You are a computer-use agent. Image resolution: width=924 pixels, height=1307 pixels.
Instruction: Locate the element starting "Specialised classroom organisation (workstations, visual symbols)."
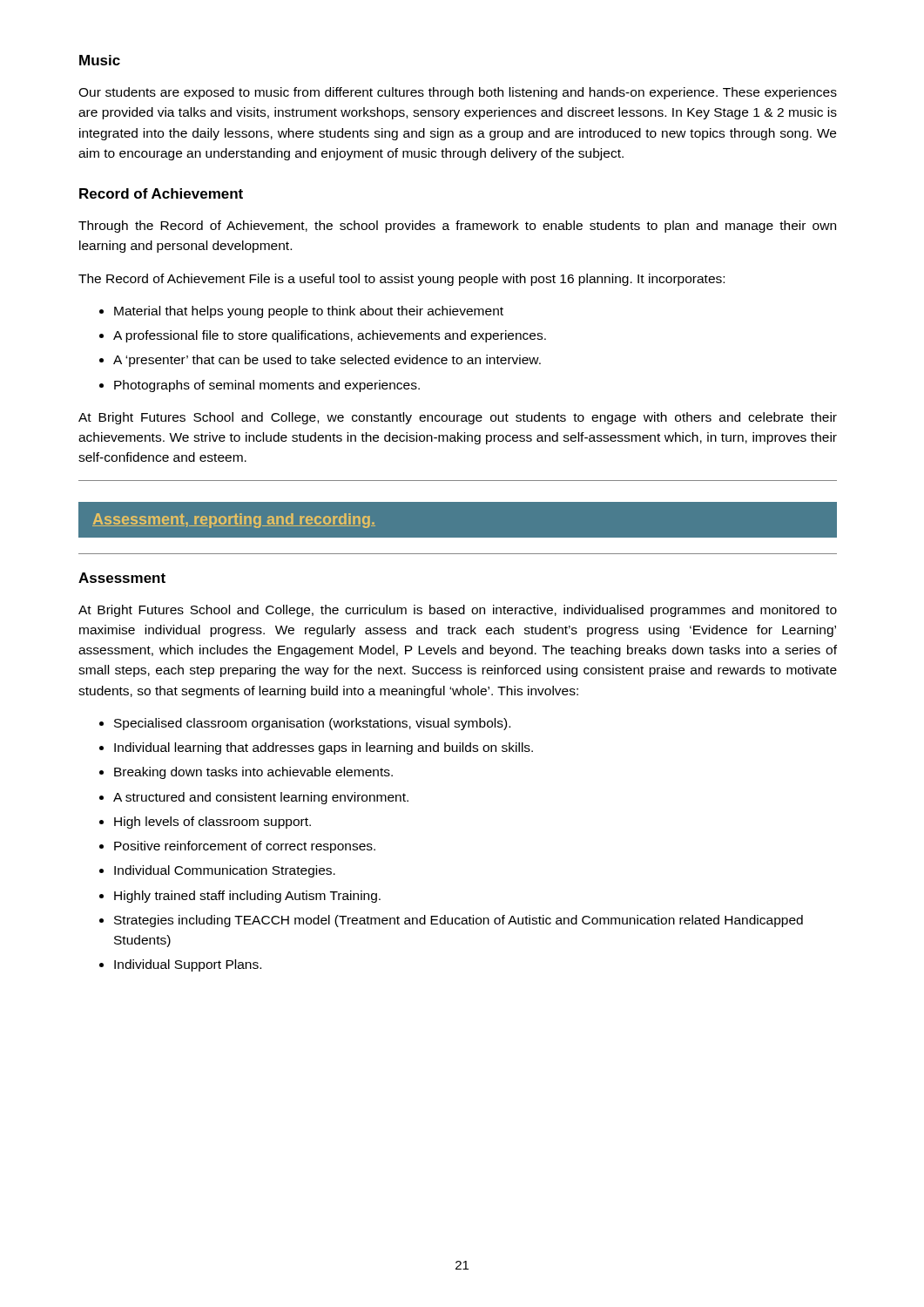pos(312,723)
